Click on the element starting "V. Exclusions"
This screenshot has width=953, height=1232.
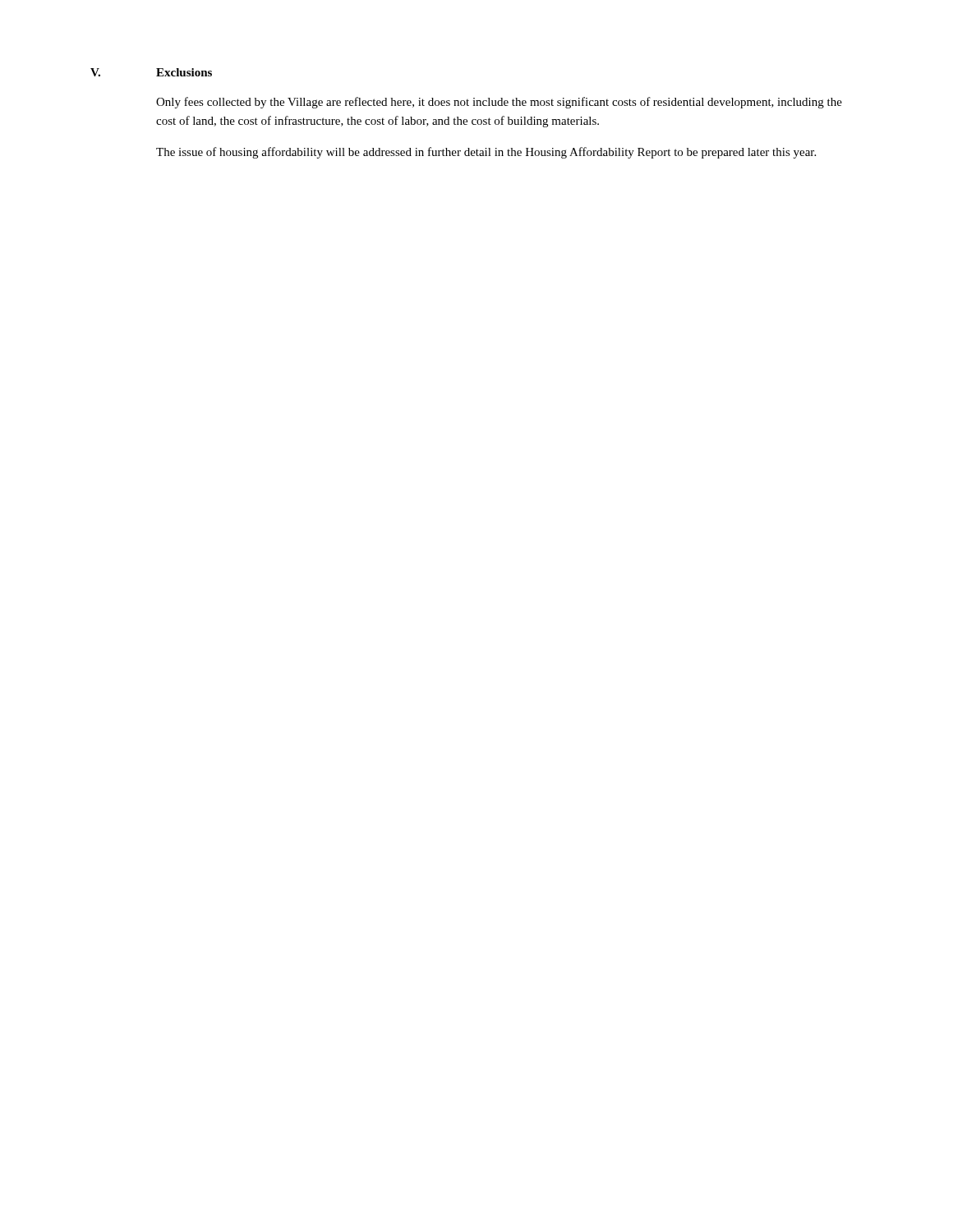coord(151,73)
